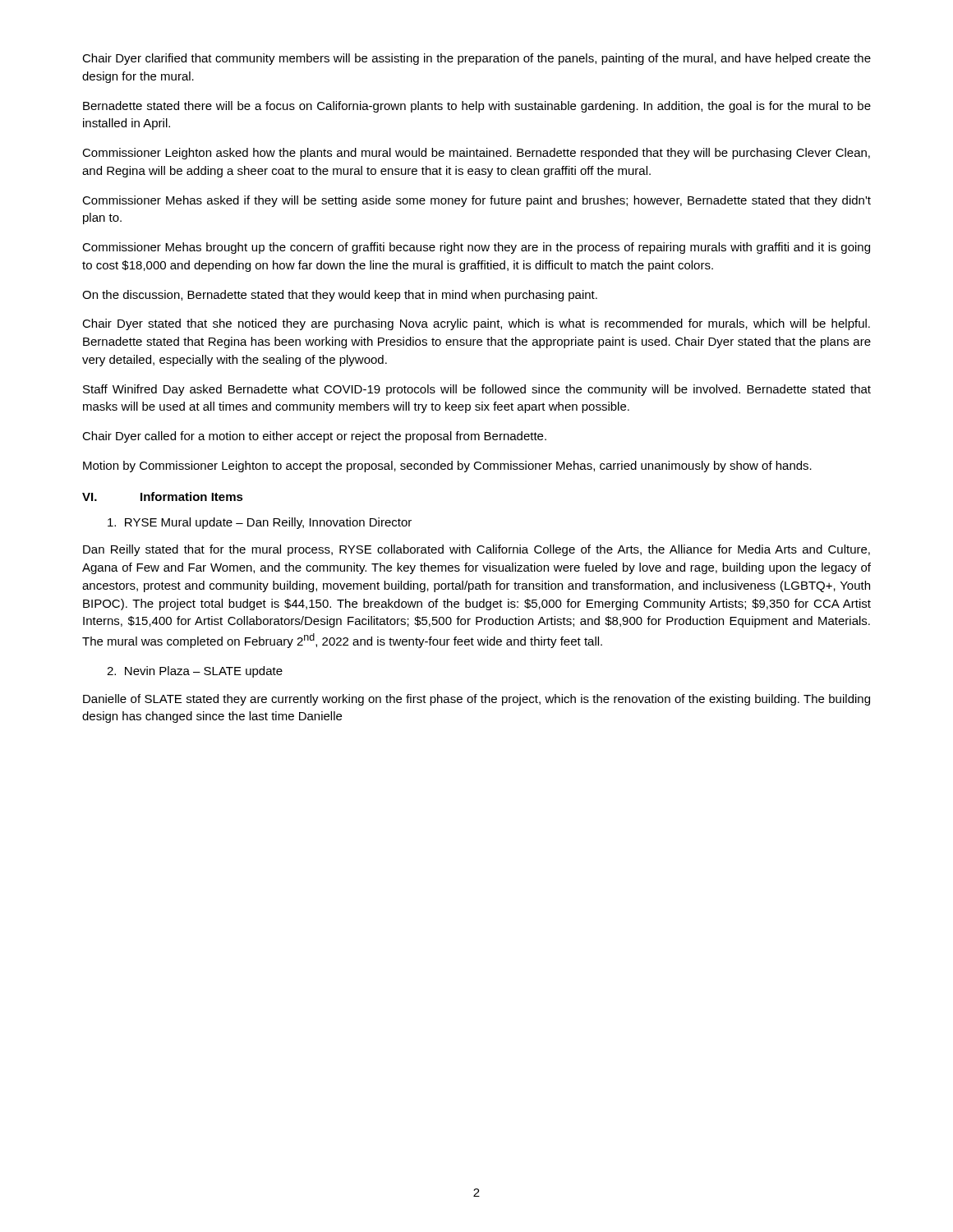Click on the element starting "2. Nevin Plaza"
The image size is (953, 1232).
[x=195, y=670]
